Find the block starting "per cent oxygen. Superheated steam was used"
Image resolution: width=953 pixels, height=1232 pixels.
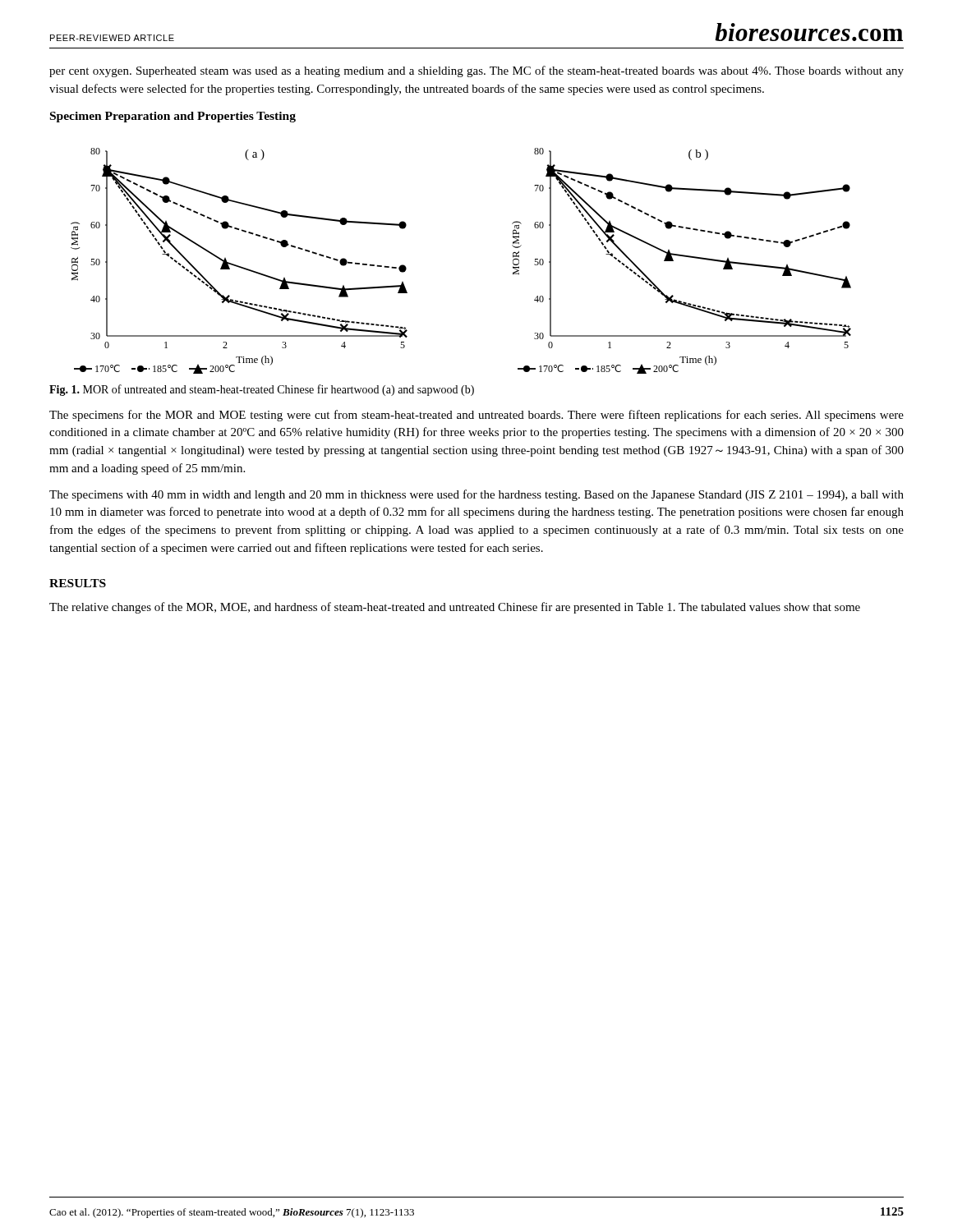(476, 80)
